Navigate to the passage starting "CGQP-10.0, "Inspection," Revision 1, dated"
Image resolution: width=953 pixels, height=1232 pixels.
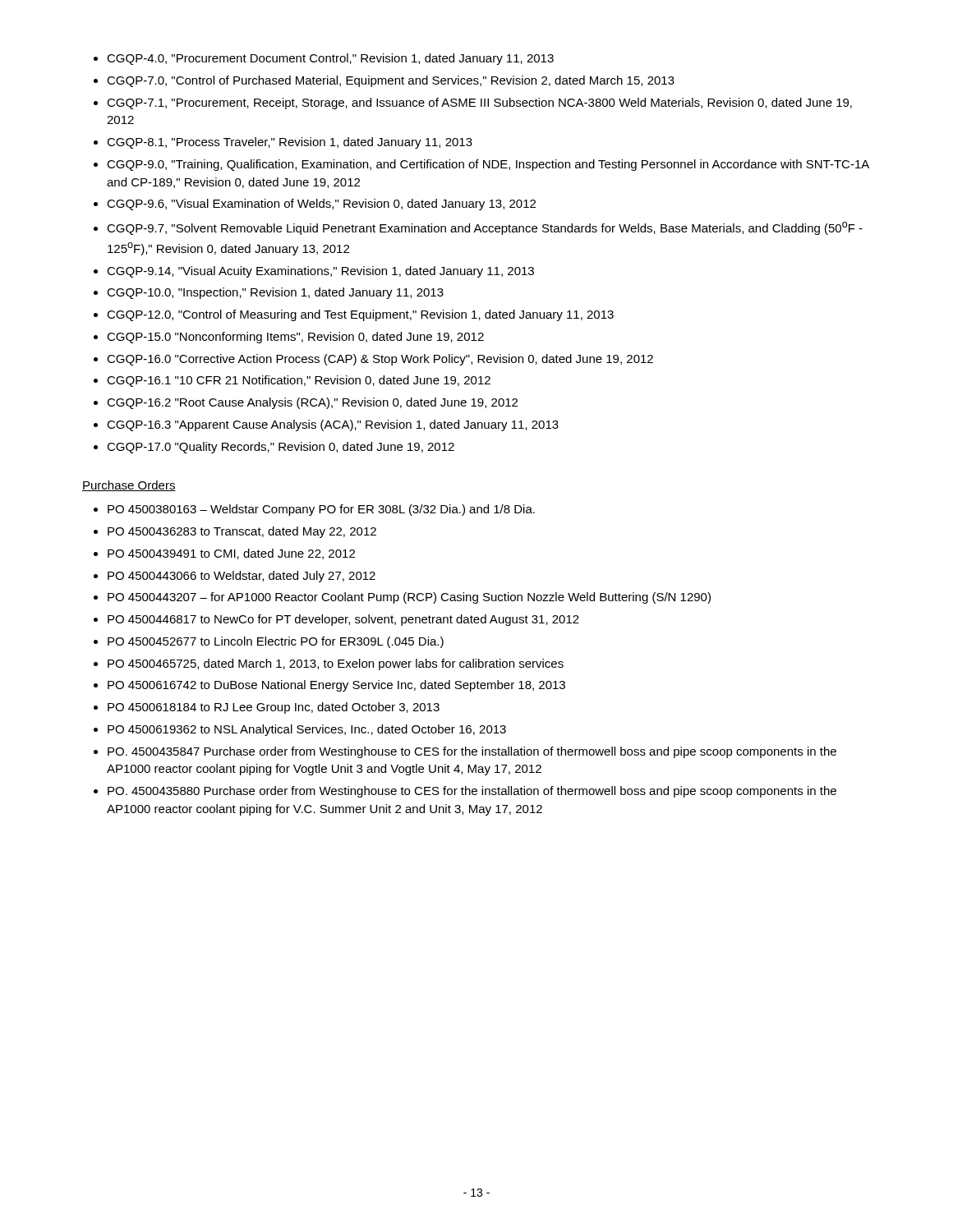click(x=275, y=293)
